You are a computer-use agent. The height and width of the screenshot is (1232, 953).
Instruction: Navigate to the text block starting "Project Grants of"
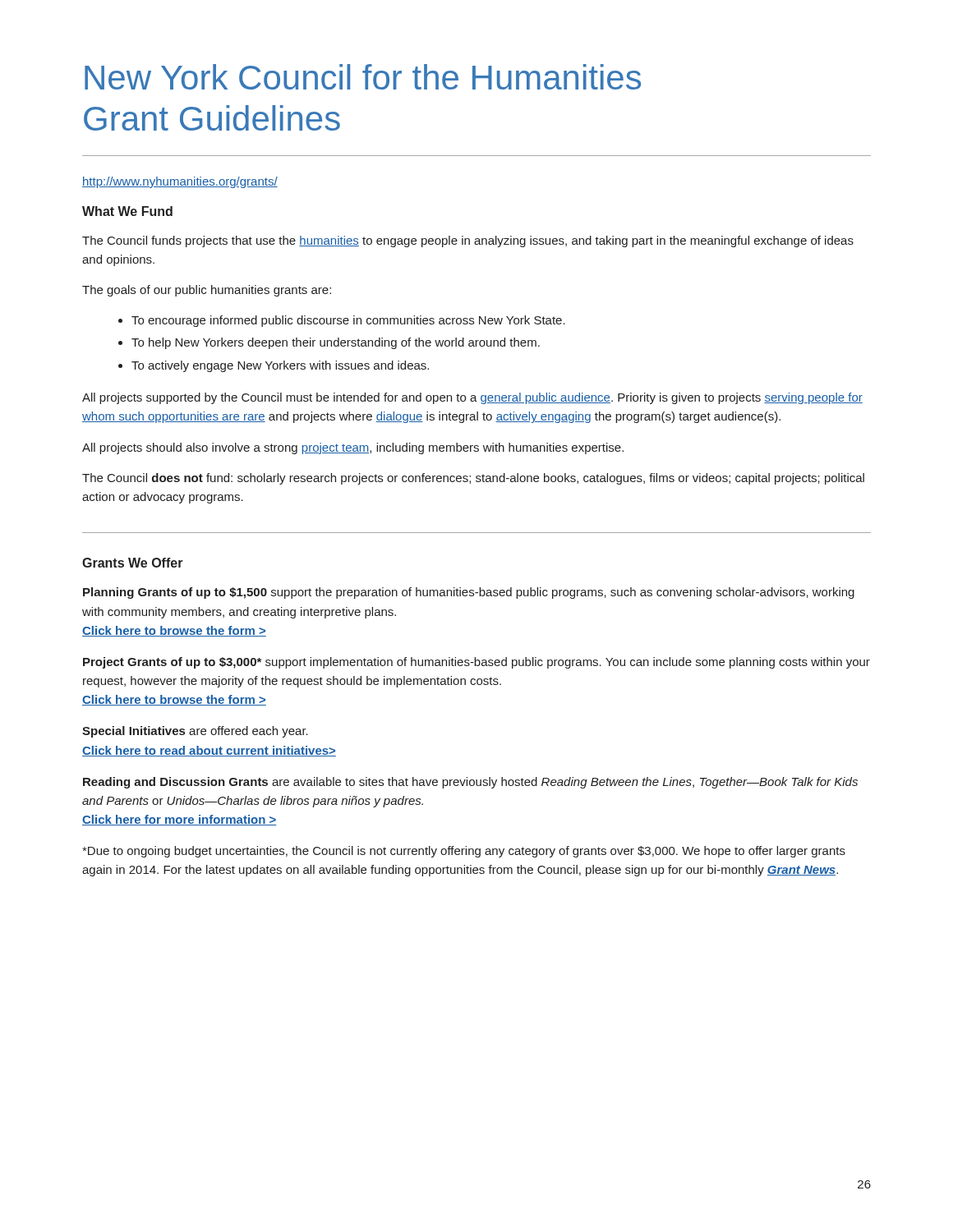(476, 679)
